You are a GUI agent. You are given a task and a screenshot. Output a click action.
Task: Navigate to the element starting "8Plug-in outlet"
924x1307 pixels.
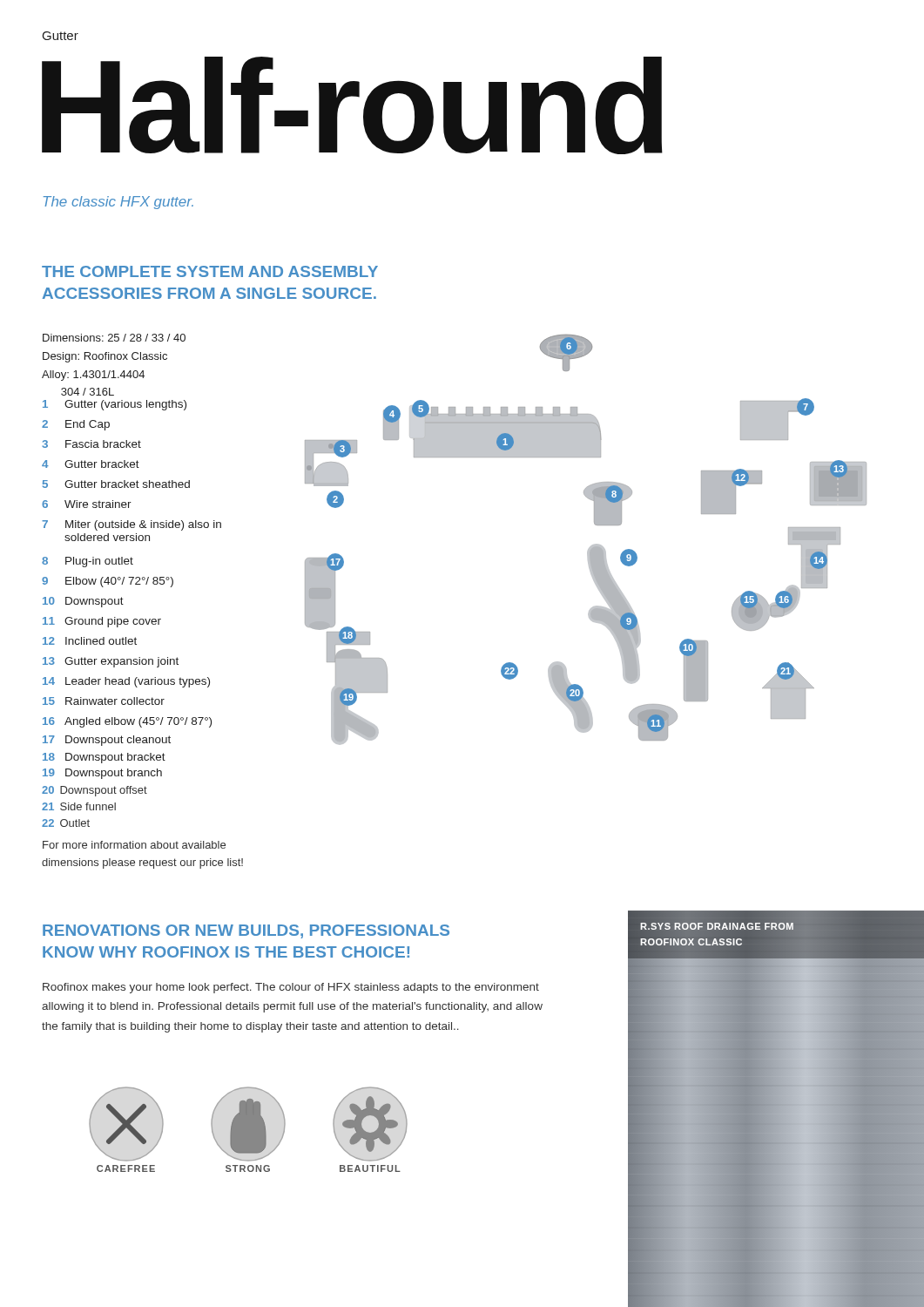(x=87, y=561)
